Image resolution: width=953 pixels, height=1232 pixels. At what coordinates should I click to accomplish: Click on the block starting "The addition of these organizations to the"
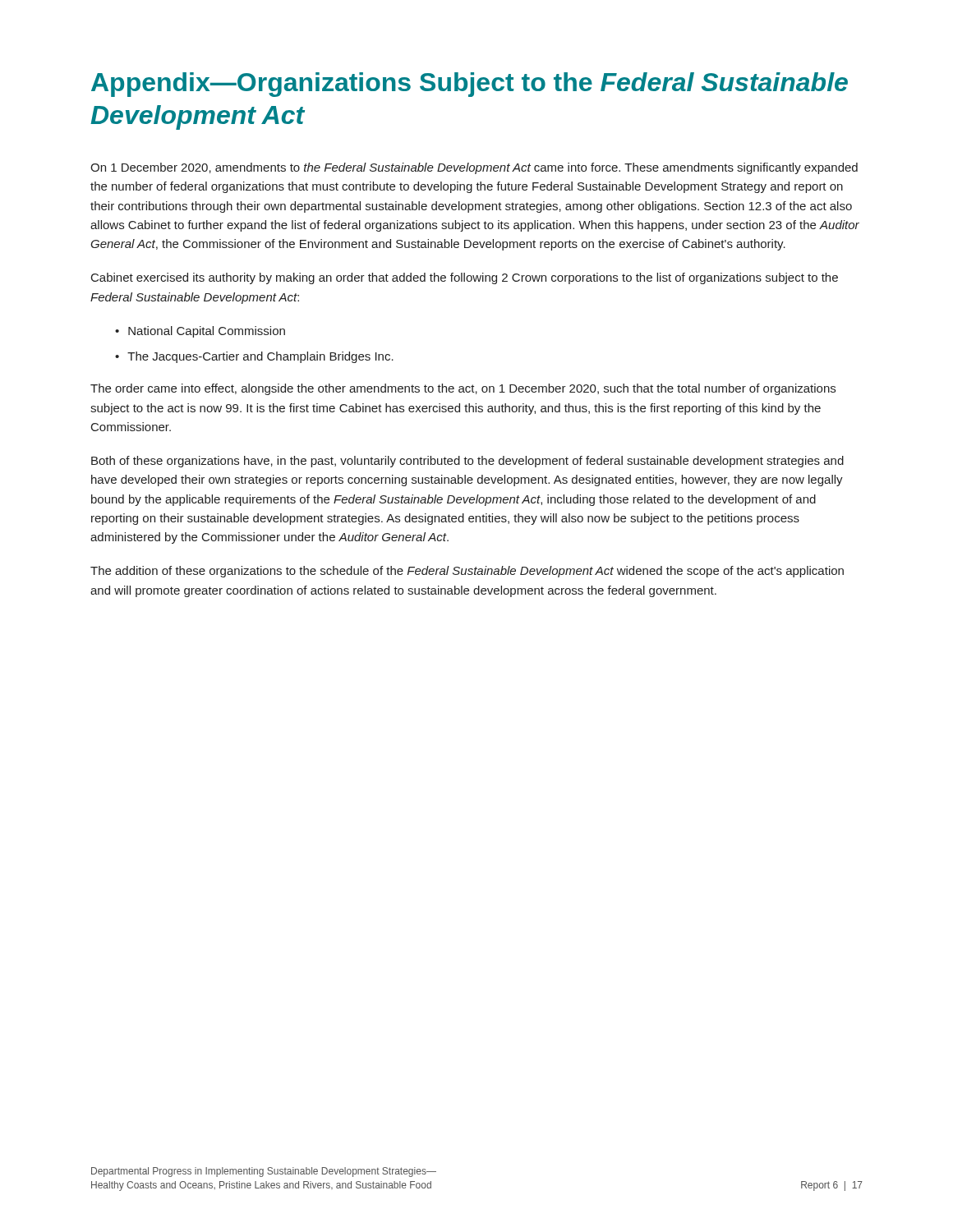[x=467, y=580]
